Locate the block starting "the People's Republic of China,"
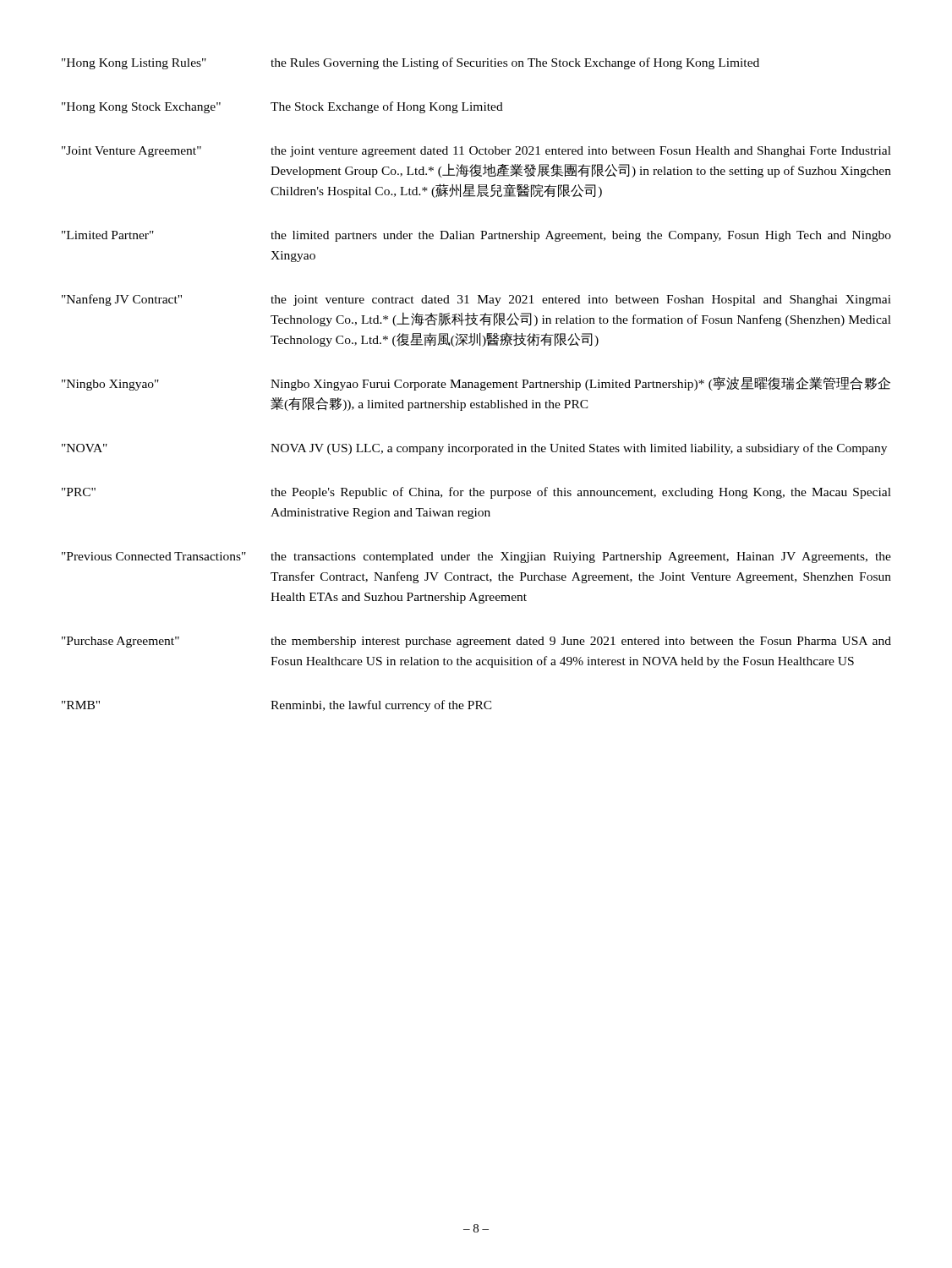952x1268 pixels. point(581,502)
